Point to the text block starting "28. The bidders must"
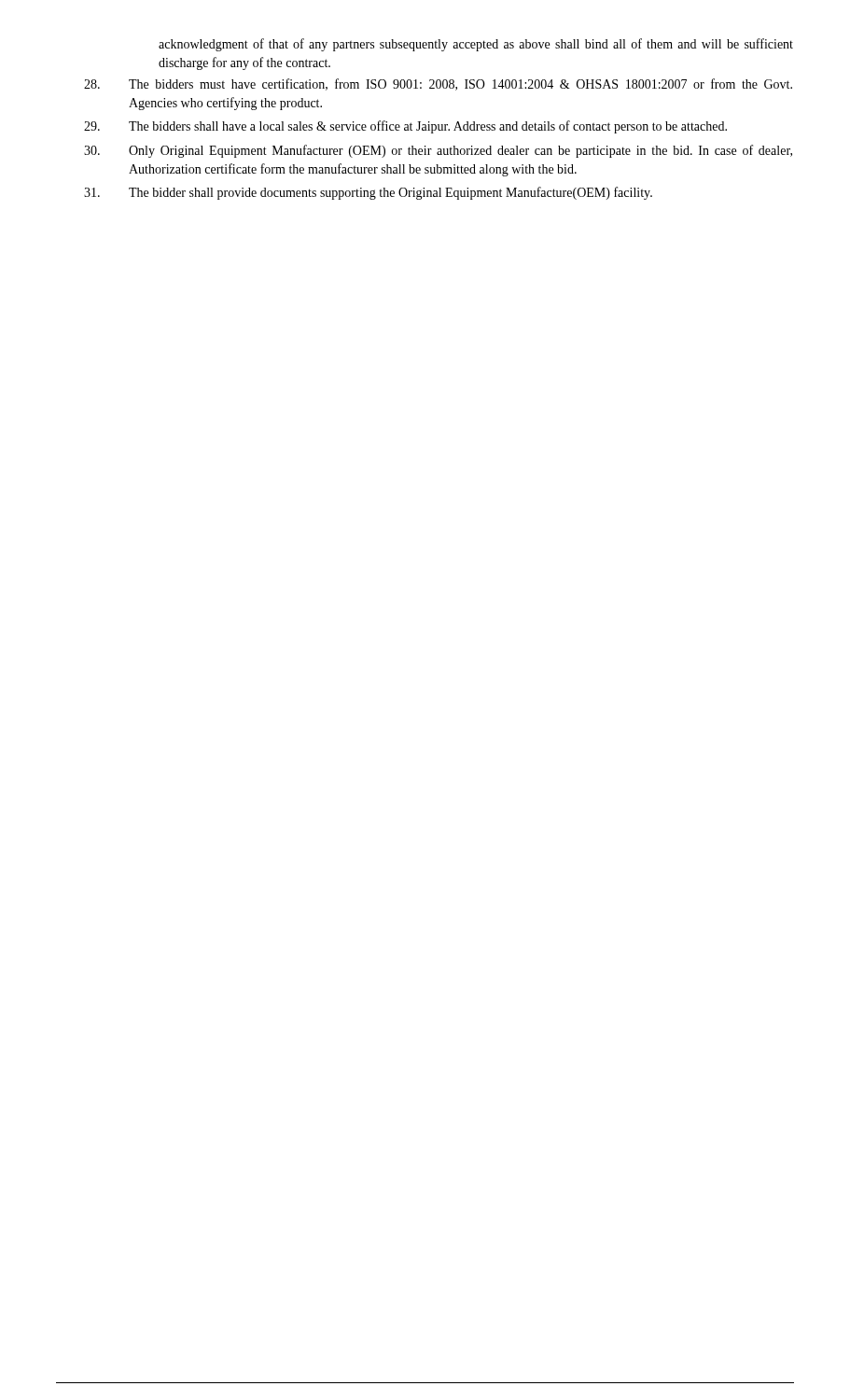 click(x=439, y=94)
